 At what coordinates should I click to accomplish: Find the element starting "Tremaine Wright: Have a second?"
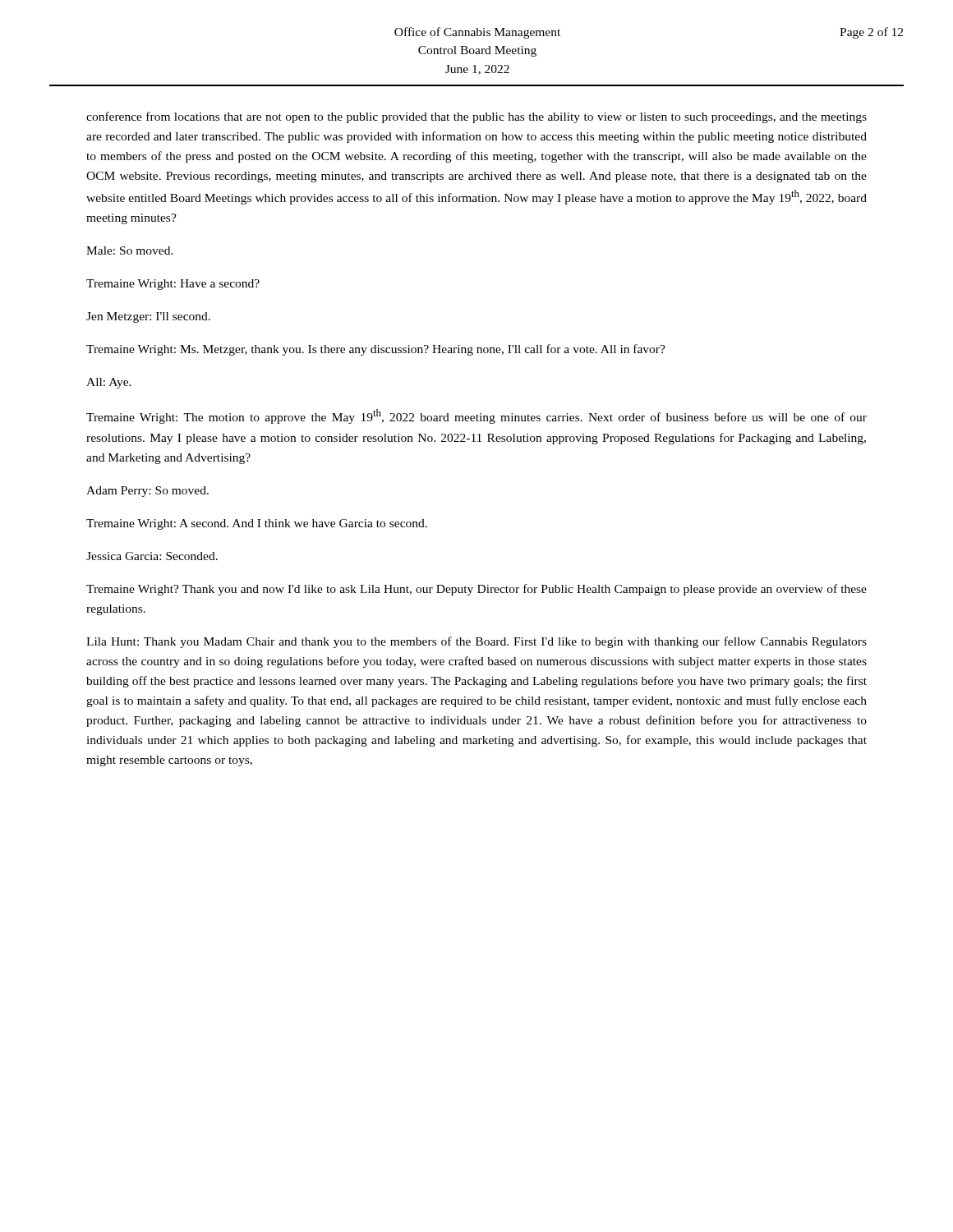coord(173,283)
